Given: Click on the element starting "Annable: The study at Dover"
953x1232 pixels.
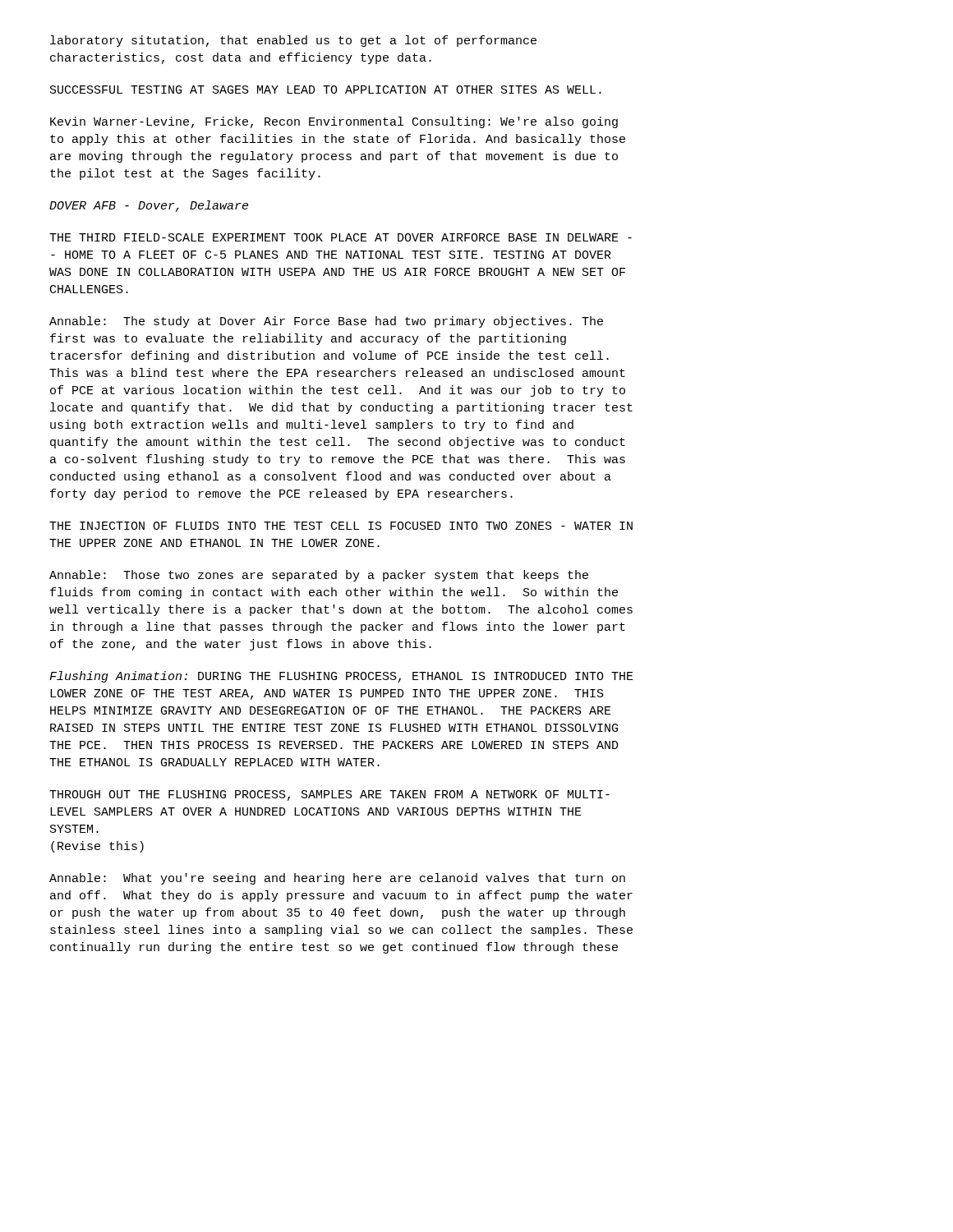Looking at the screenshot, I should 341,409.
